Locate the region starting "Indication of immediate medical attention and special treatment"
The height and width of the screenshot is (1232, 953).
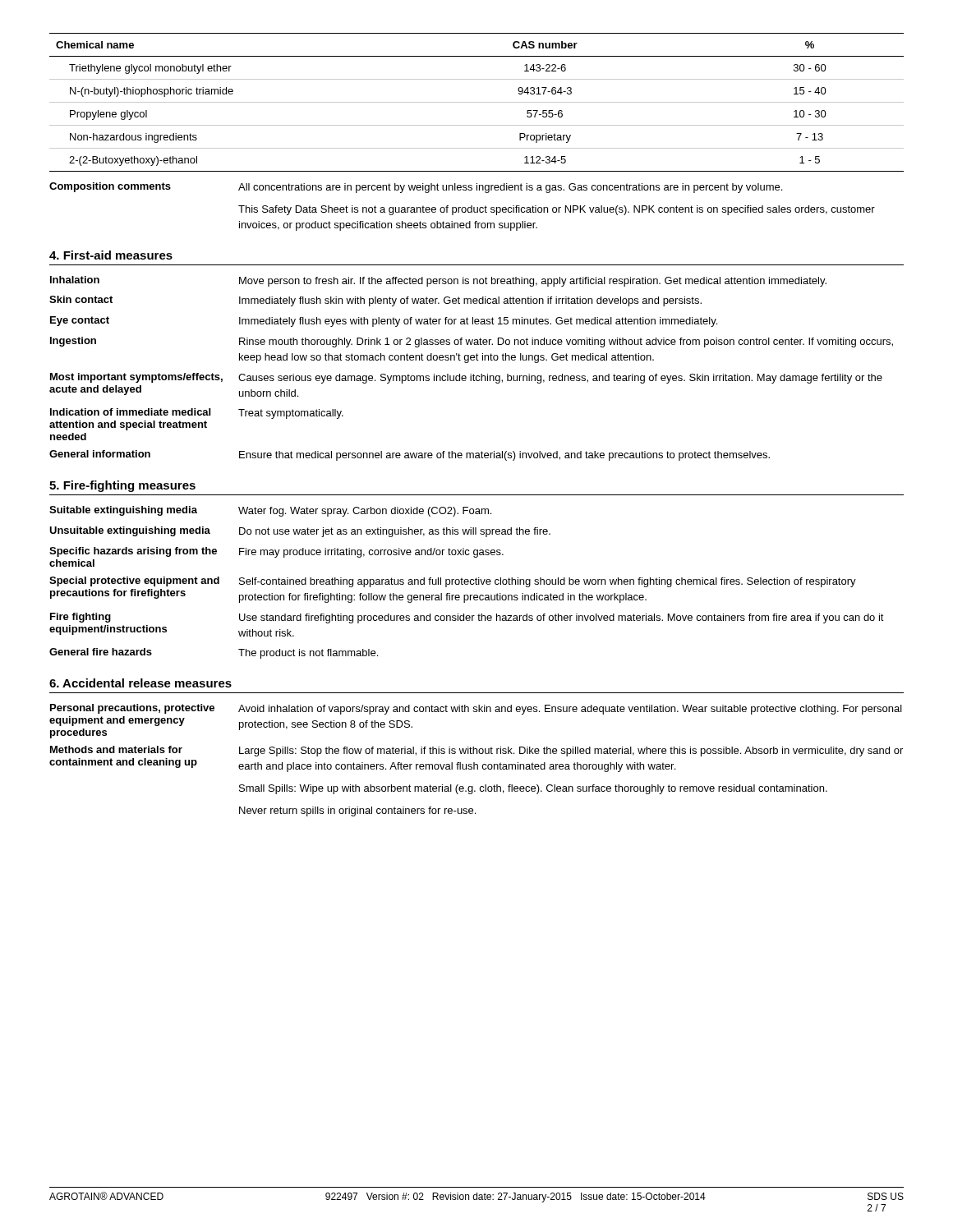pyautogui.click(x=197, y=414)
